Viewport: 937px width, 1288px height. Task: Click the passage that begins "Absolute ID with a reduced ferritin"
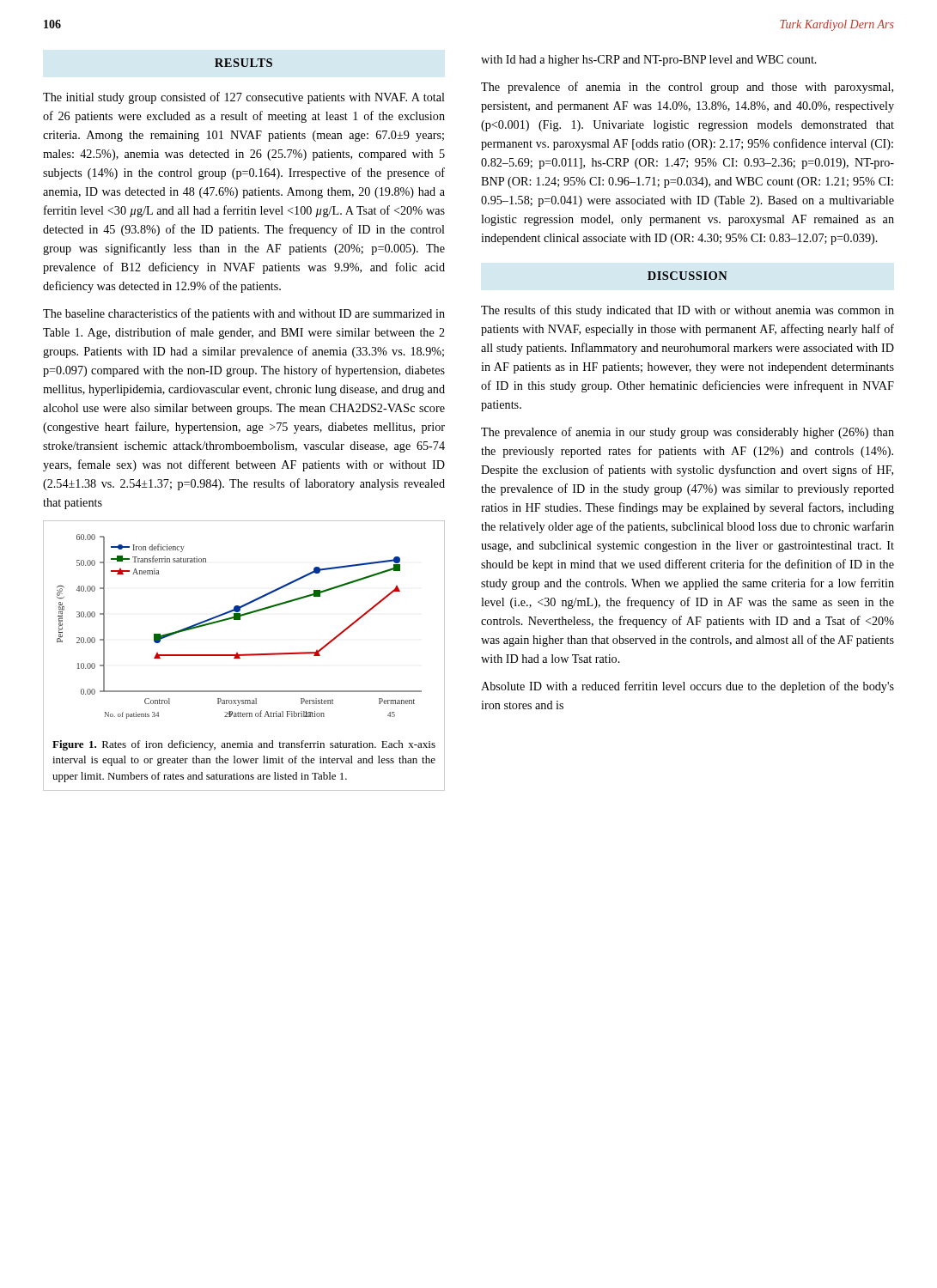(x=688, y=695)
